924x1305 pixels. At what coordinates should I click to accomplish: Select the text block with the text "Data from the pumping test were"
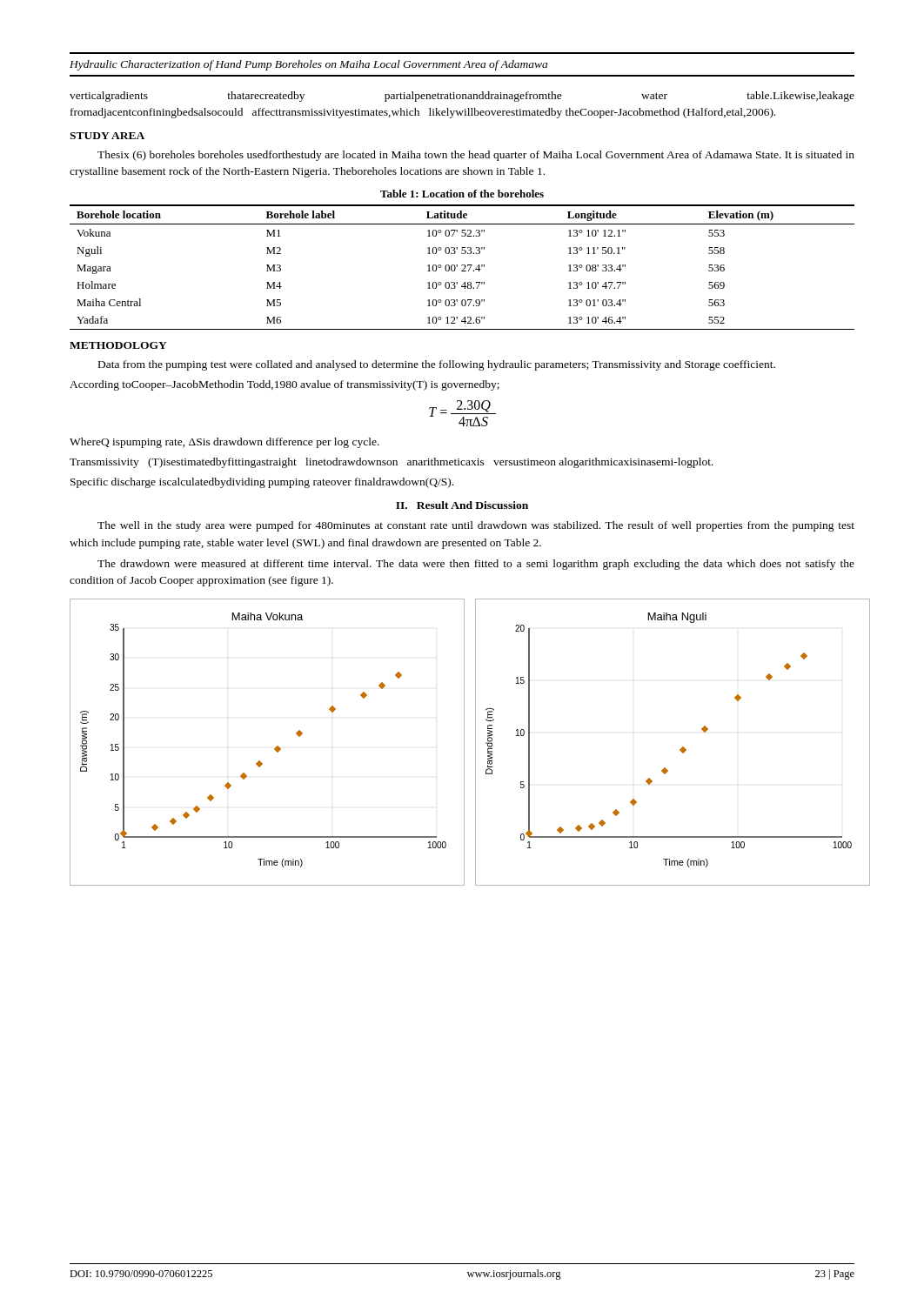(x=437, y=364)
